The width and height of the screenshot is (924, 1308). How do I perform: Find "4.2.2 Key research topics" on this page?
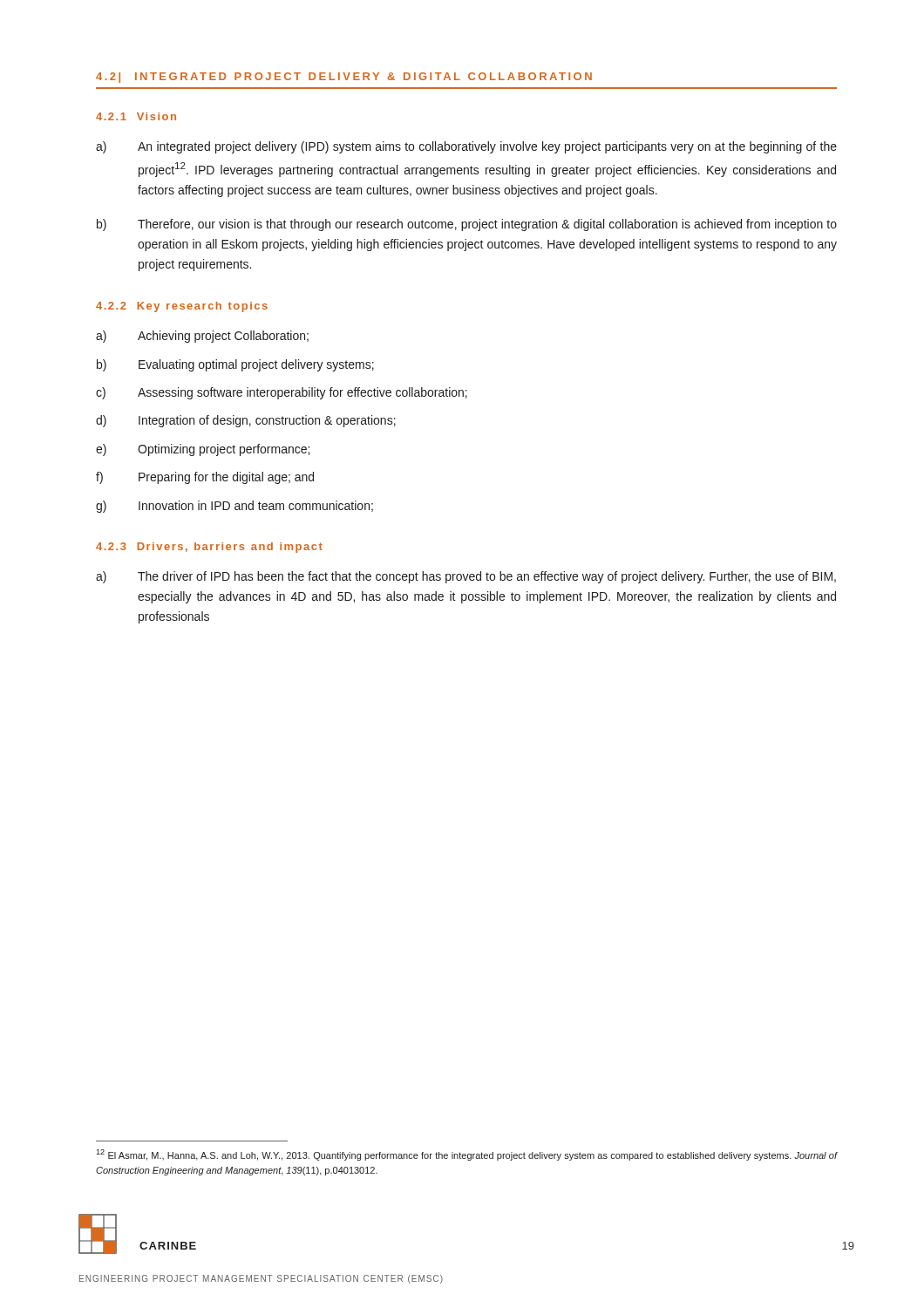[182, 306]
